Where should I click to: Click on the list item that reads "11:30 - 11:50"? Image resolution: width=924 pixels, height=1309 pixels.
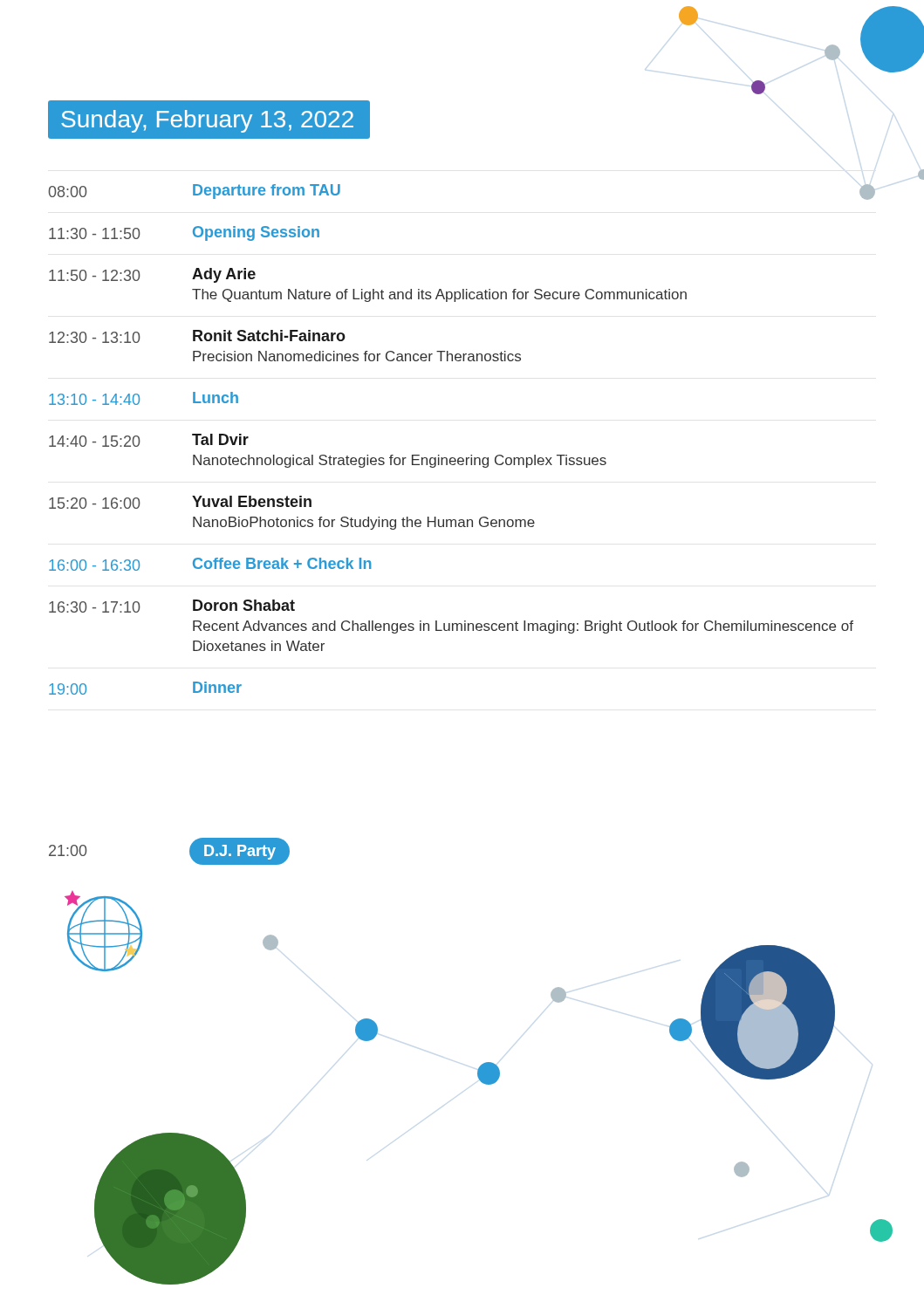105,233
